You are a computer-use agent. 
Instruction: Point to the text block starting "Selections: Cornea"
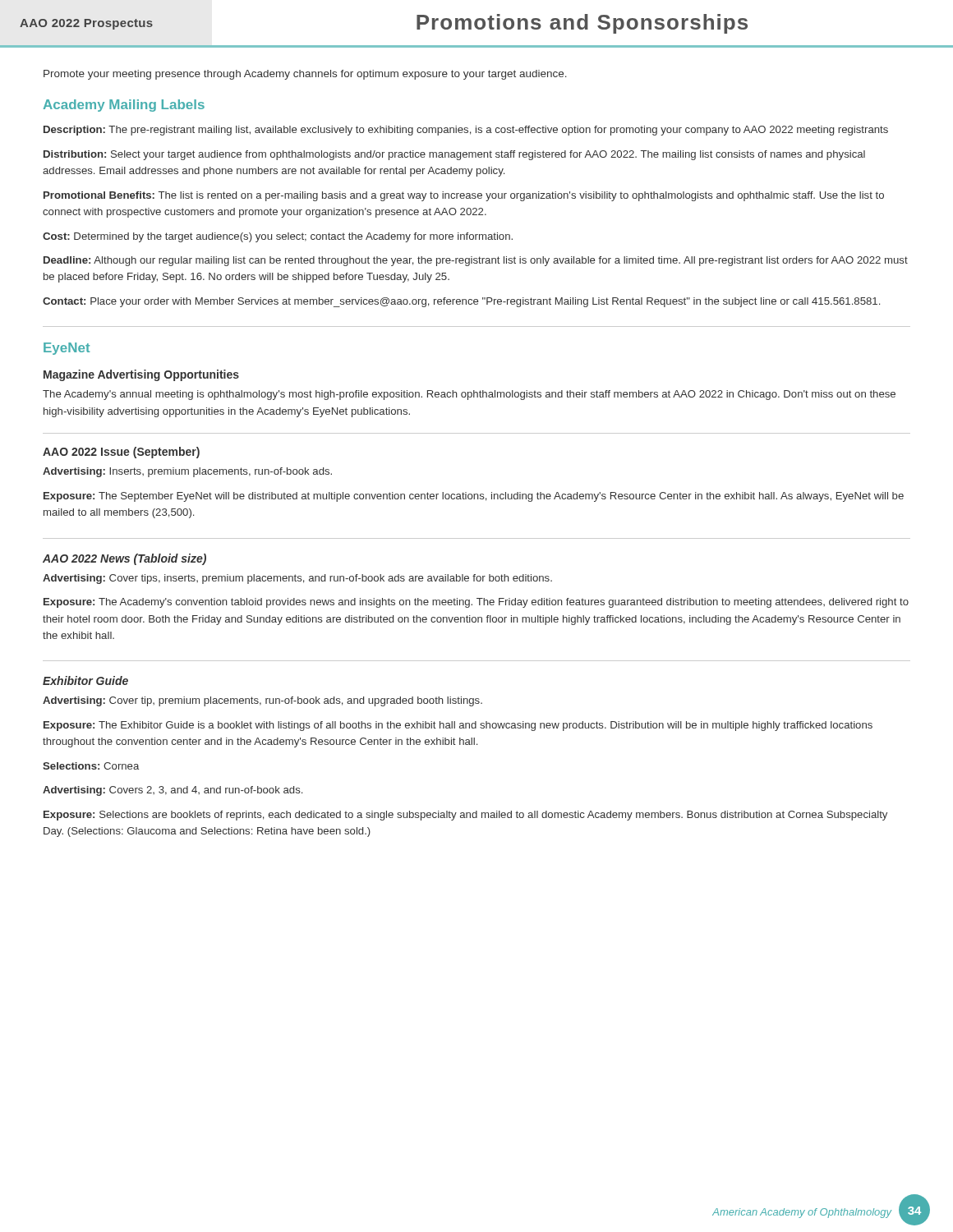(91, 766)
